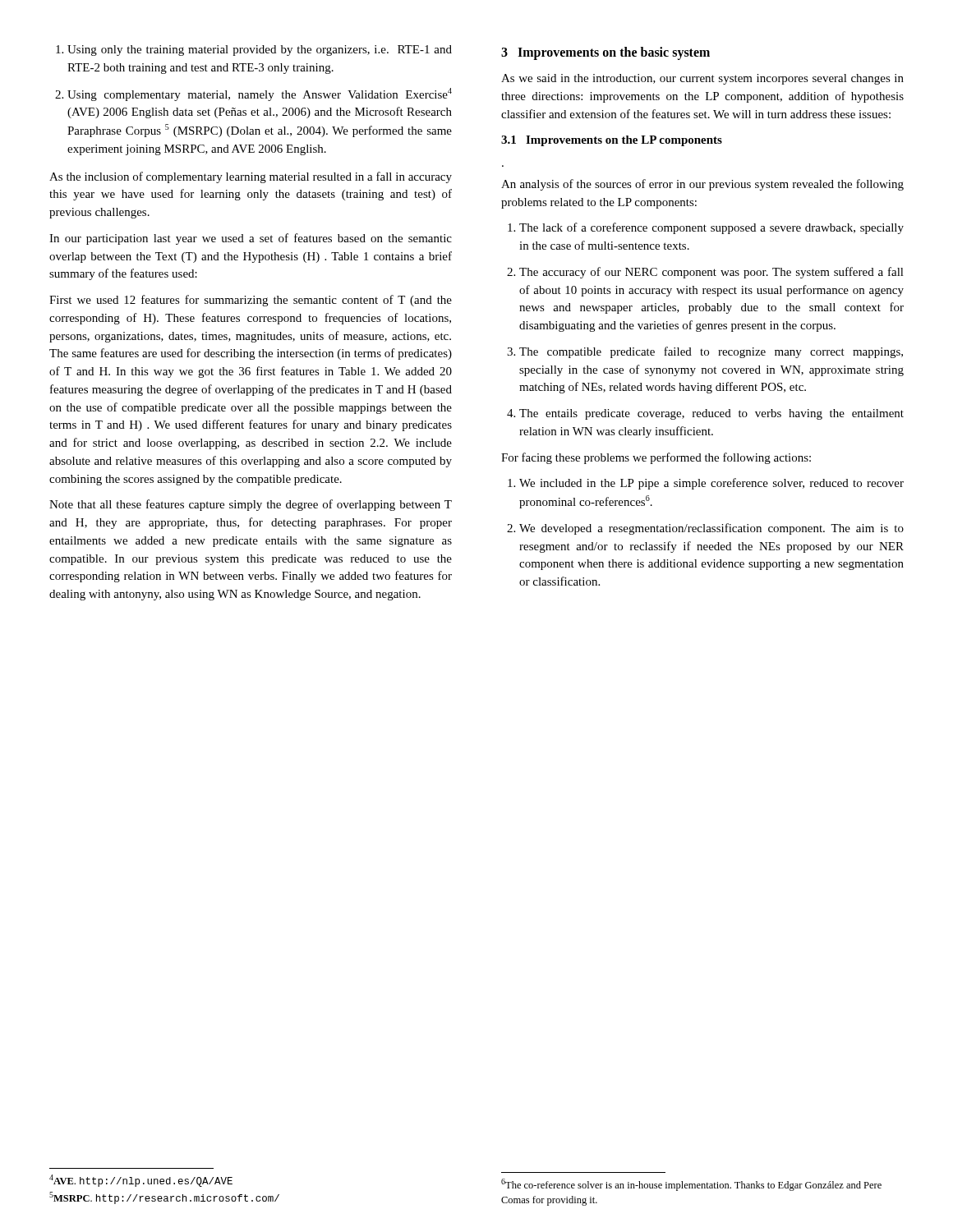The image size is (953, 1232).
Task: Find the list item with the text "Using complementary material, namely the Answer Validation Exercise4"
Action: click(x=260, y=122)
